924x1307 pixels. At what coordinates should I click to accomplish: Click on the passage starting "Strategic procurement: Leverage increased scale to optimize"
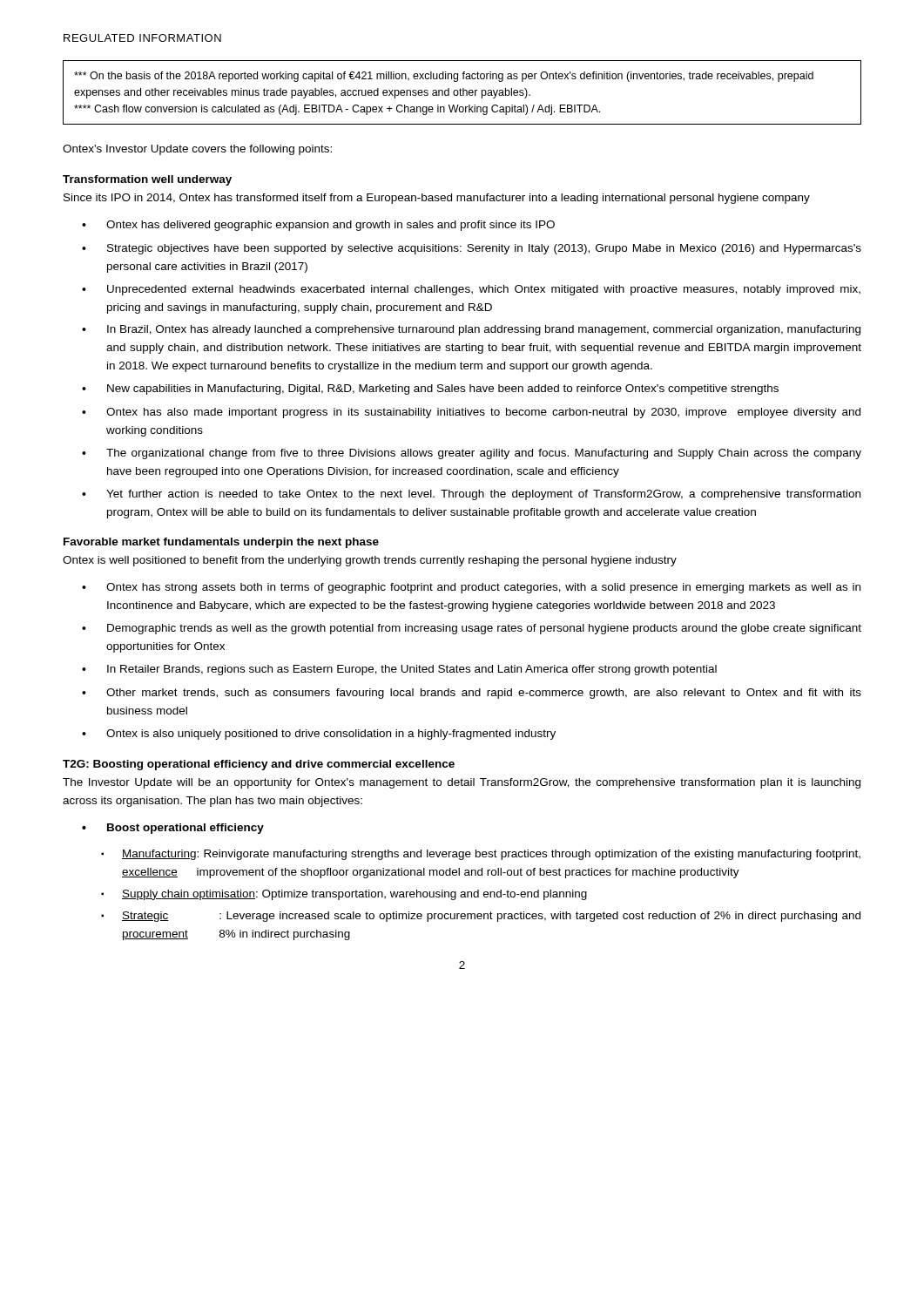coord(492,925)
